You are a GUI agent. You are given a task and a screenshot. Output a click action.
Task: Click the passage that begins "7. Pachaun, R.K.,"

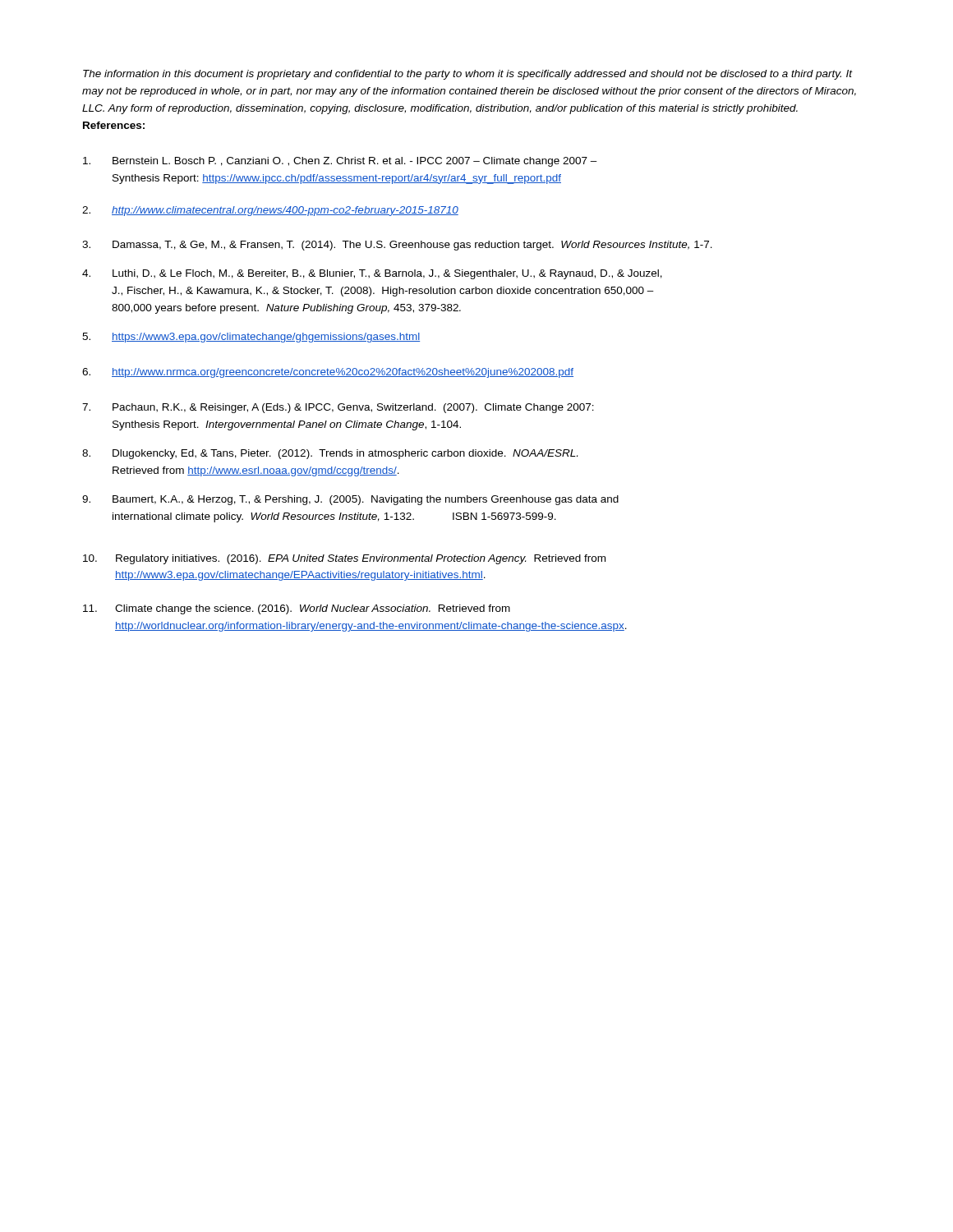[476, 416]
